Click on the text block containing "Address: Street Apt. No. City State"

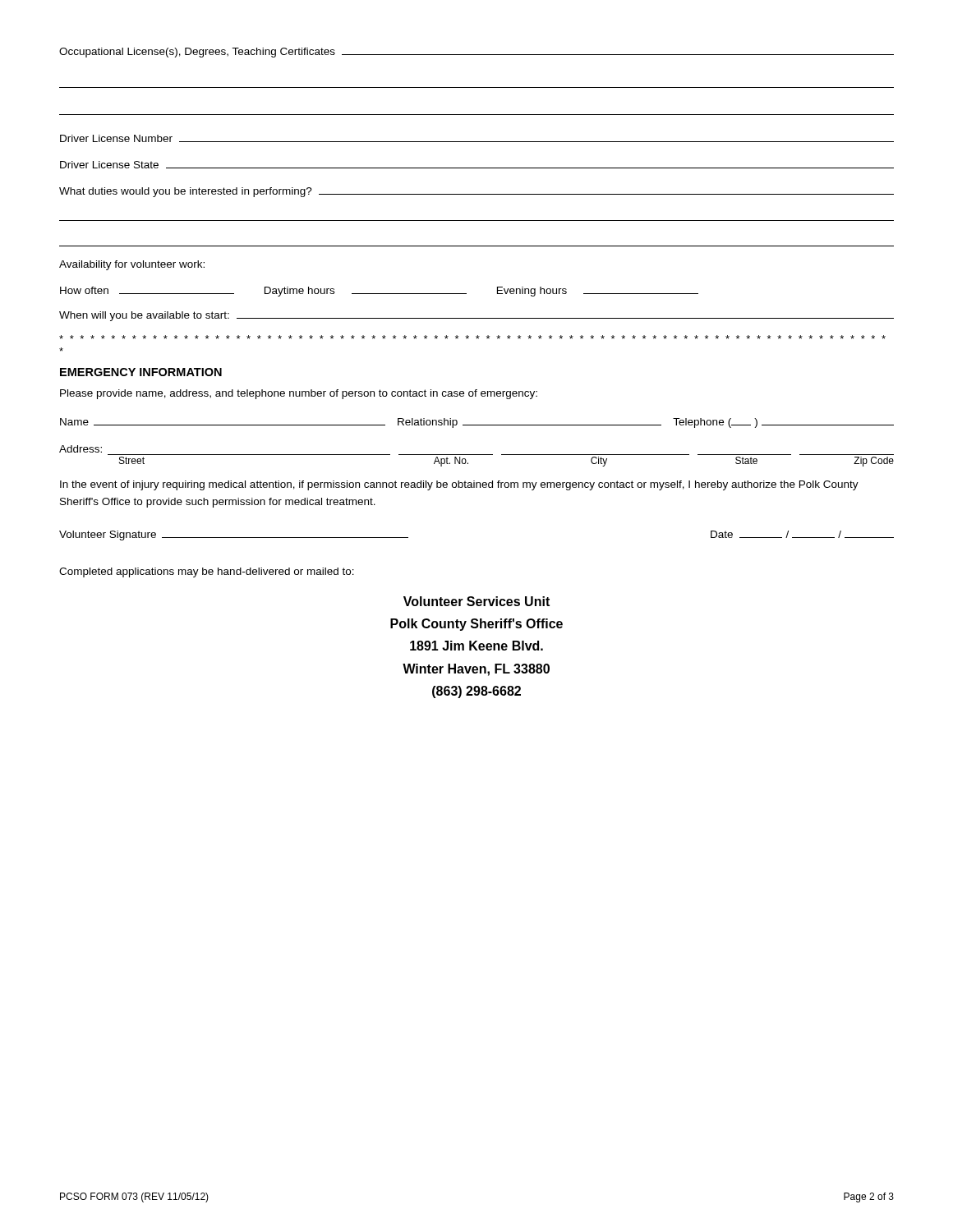[476, 453]
